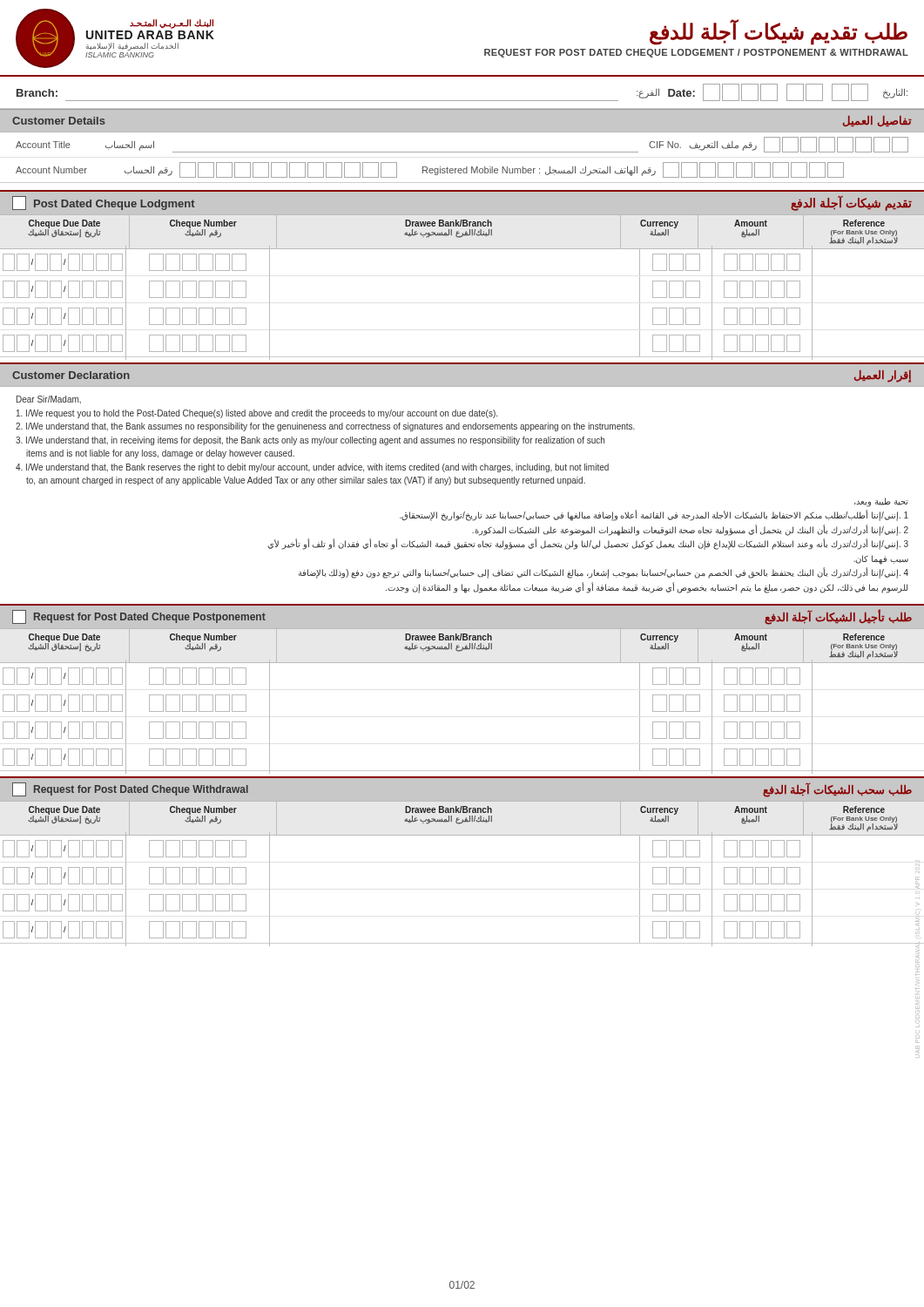
Task: Point to the element starting "Dear Sir/Madam, 1. I/We"
Action: 462,440
